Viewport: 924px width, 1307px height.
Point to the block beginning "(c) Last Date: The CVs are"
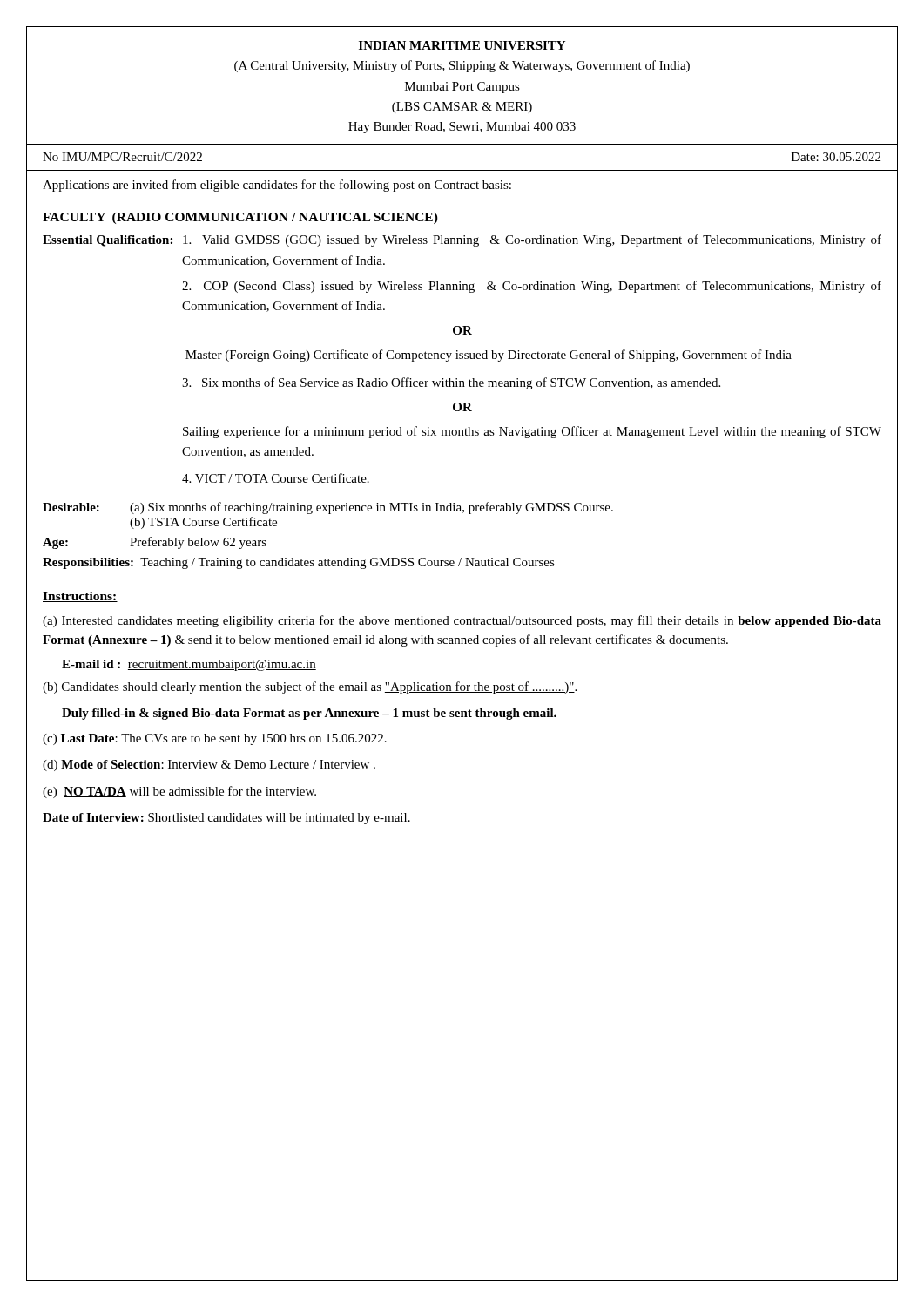pyautogui.click(x=215, y=738)
